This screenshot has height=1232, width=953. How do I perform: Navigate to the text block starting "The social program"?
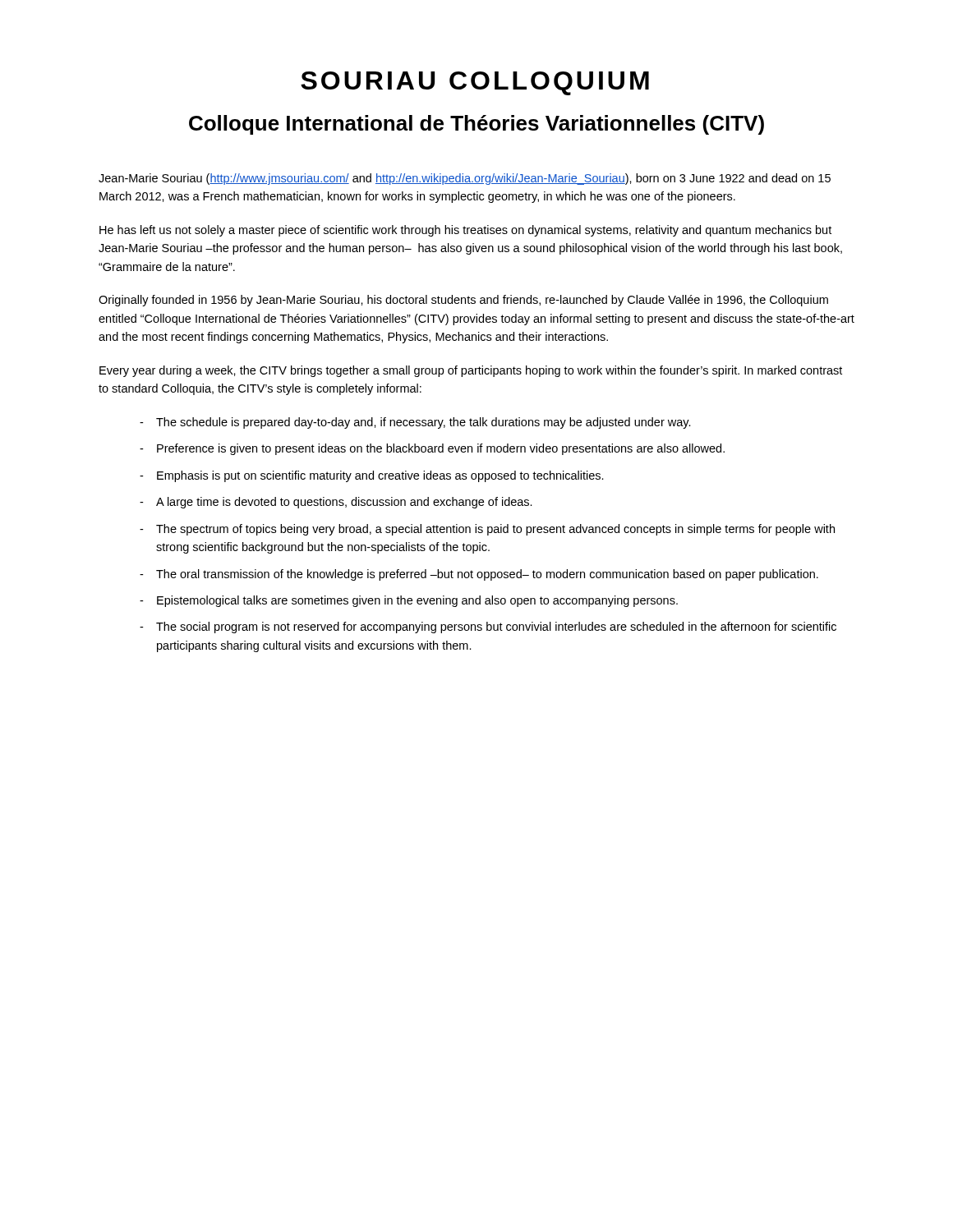[x=496, y=636]
